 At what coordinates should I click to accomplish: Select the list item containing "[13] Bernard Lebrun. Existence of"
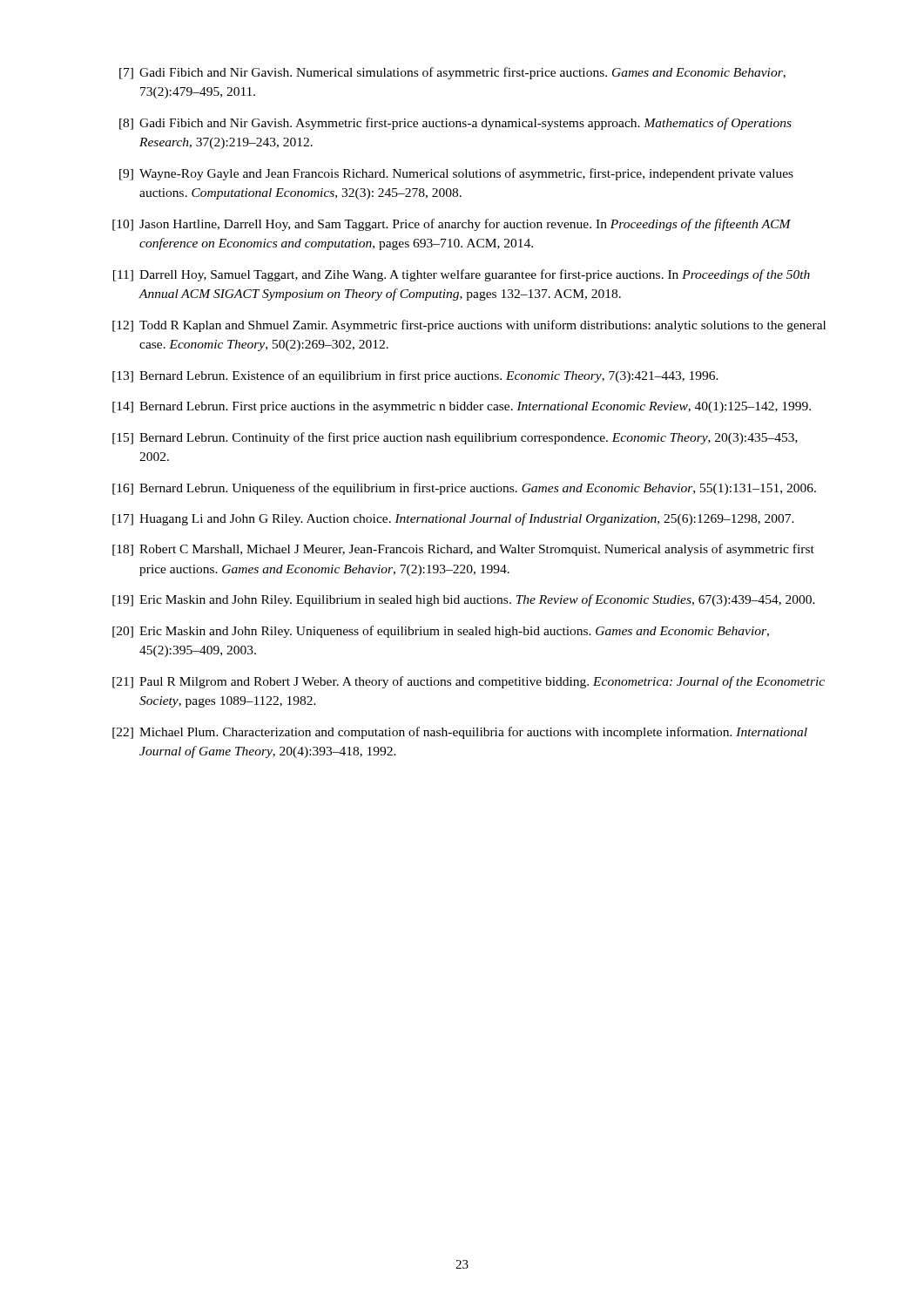(462, 375)
